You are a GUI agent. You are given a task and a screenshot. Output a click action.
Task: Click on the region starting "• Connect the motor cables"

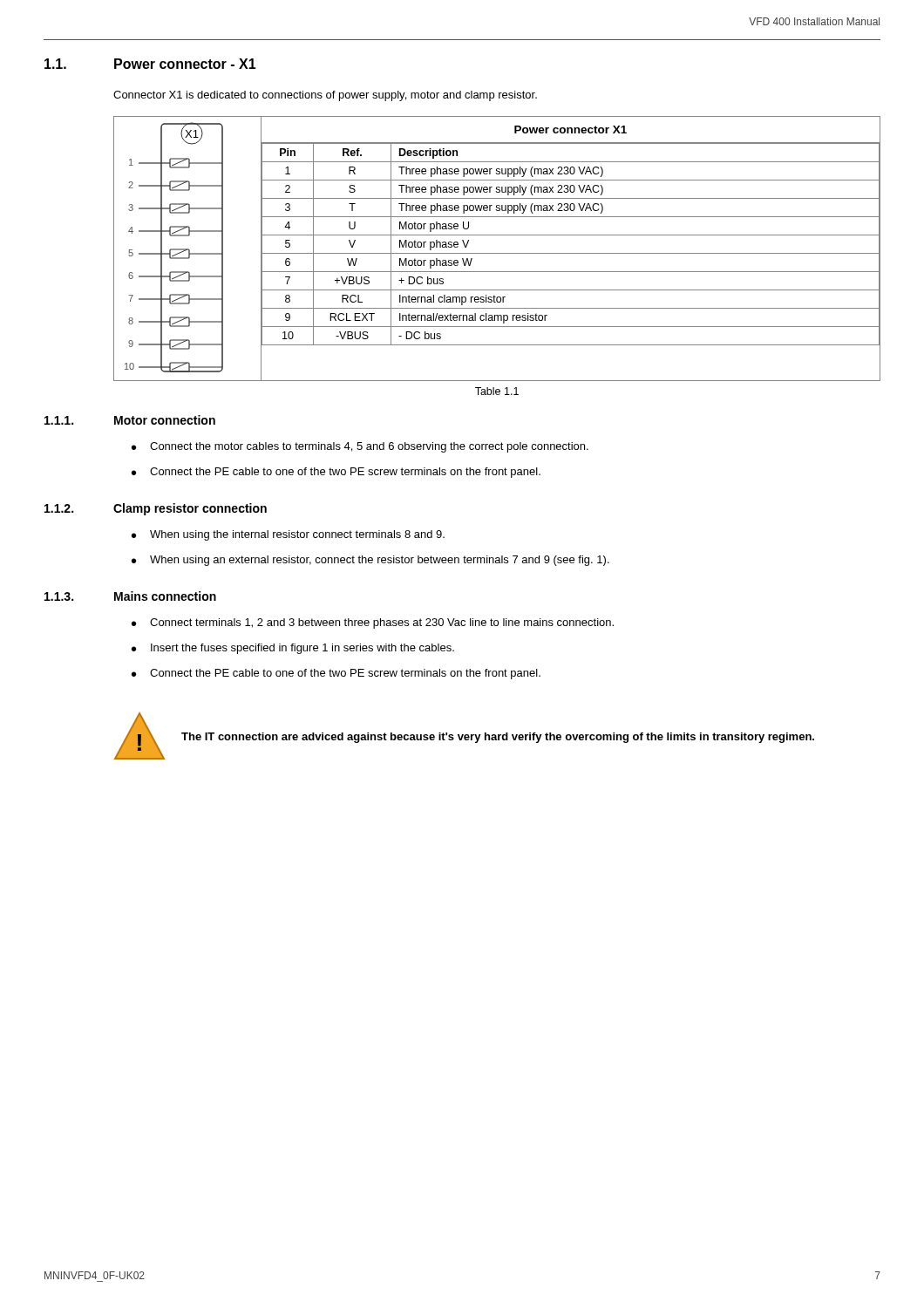[506, 447]
